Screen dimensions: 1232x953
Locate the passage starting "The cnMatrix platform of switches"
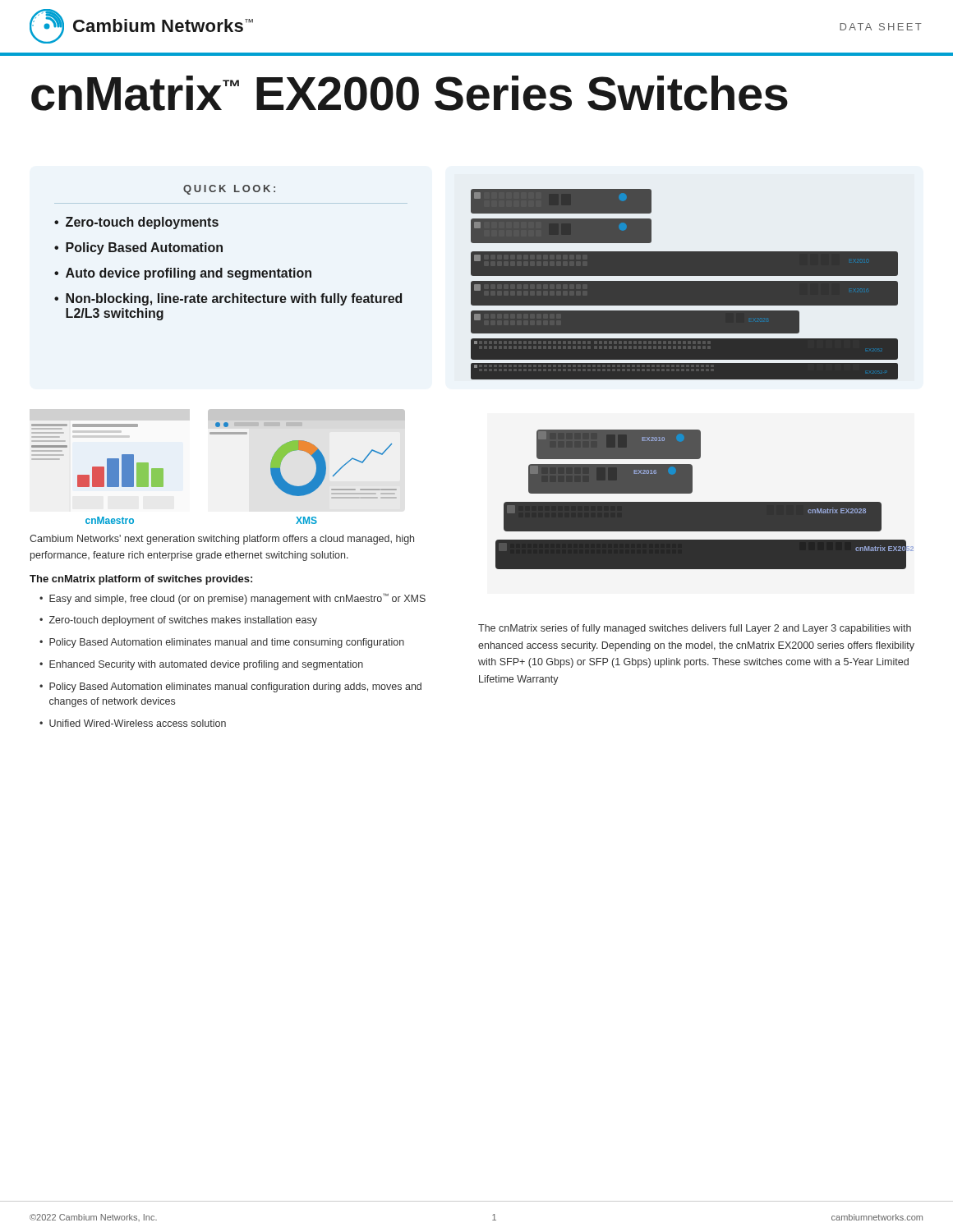[141, 578]
